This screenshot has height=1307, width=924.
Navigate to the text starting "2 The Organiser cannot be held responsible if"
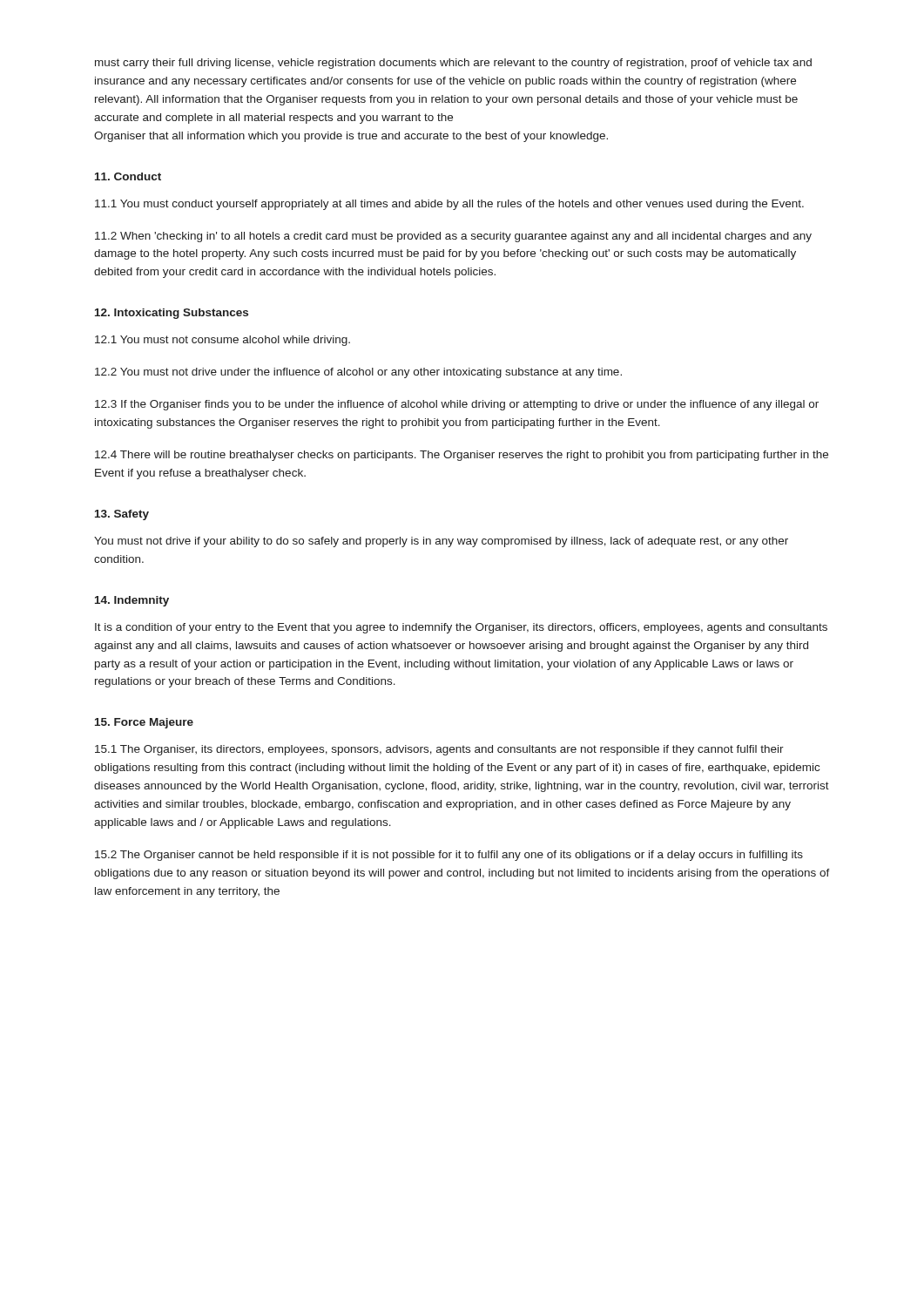pyautogui.click(x=462, y=872)
